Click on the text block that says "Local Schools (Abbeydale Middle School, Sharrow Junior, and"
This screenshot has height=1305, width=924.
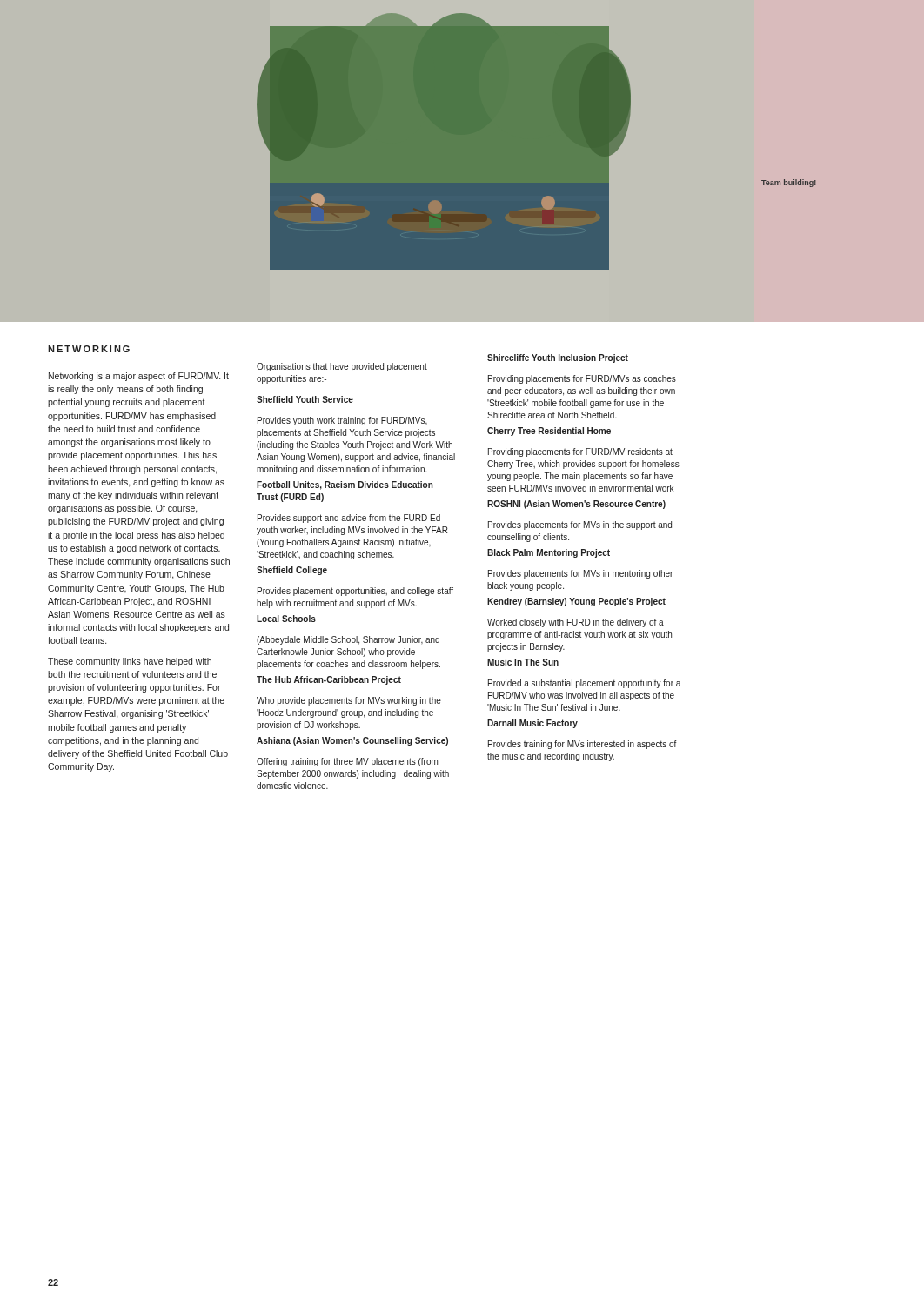[357, 642]
